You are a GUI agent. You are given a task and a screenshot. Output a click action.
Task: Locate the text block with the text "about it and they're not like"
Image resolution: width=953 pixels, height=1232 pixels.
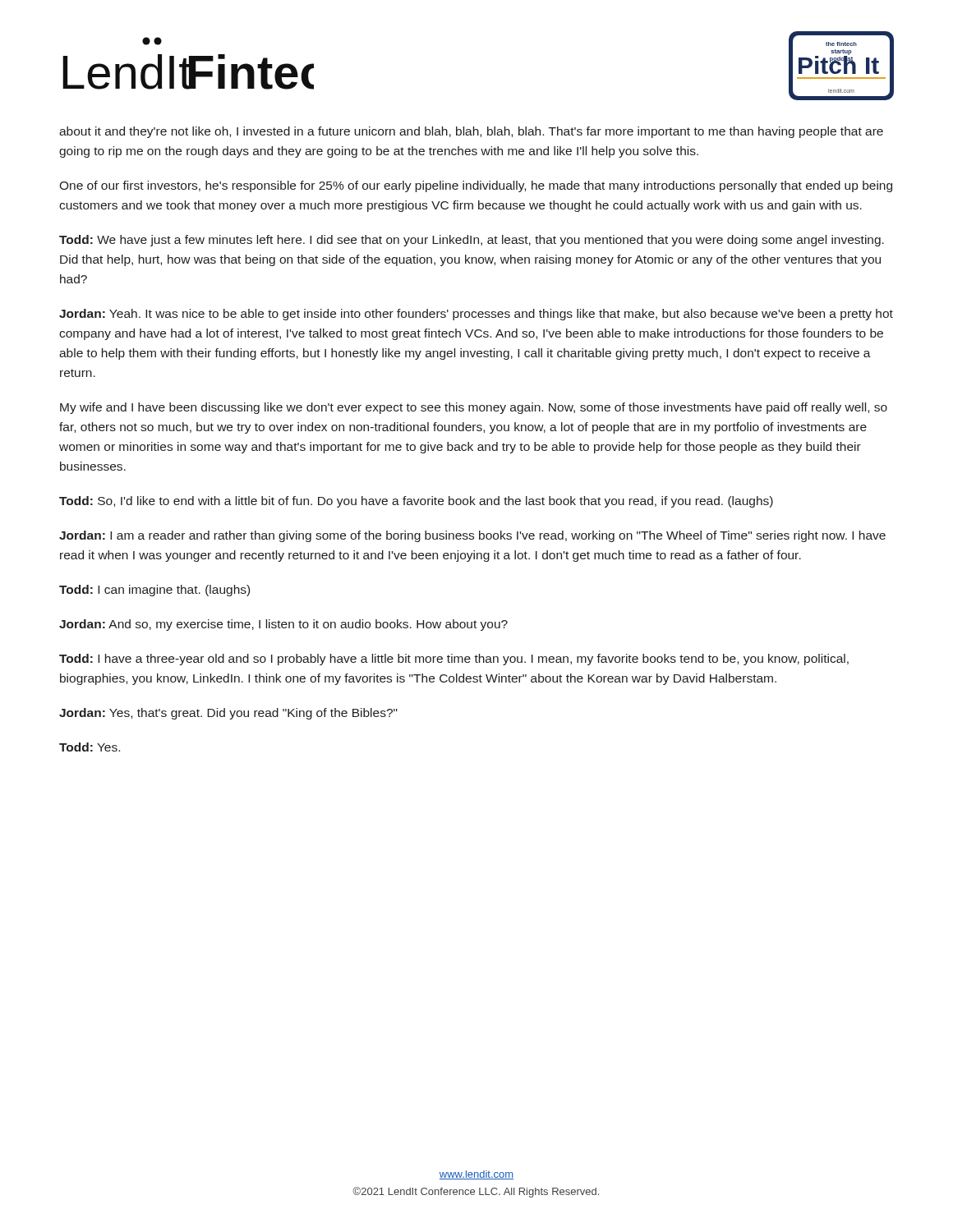[471, 141]
